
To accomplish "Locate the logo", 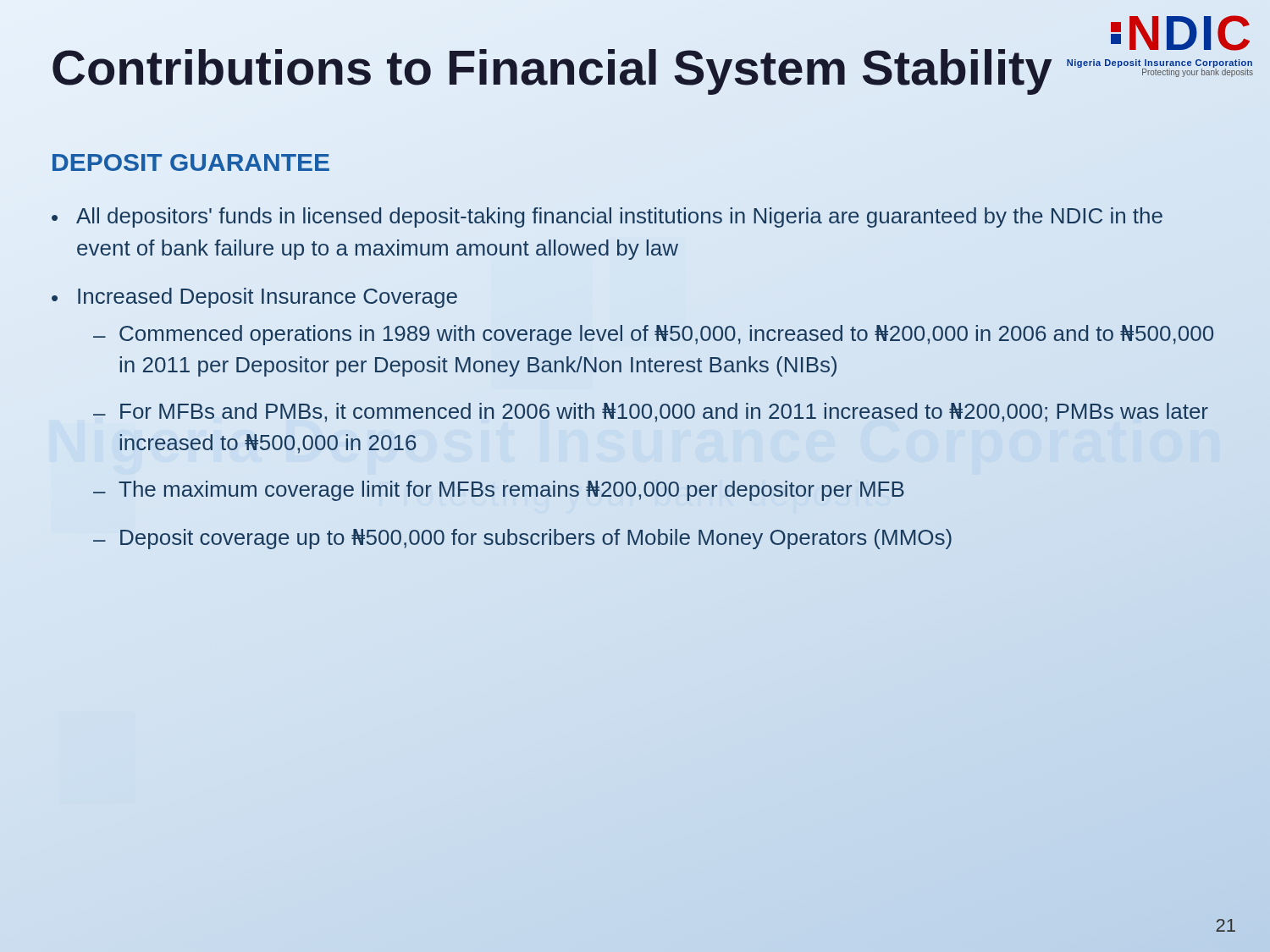I will tap(1160, 43).
